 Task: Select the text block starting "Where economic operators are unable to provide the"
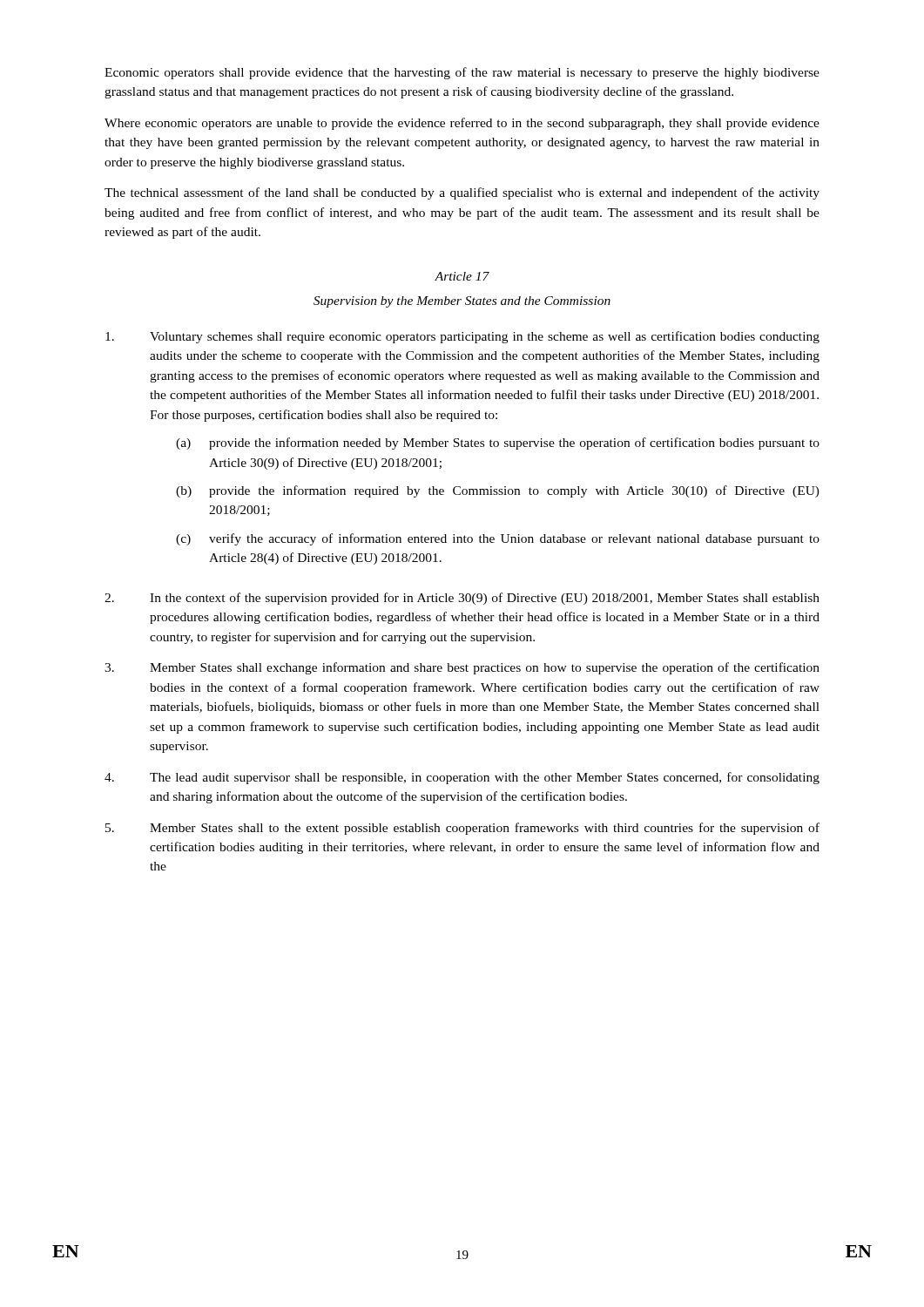(x=462, y=142)
